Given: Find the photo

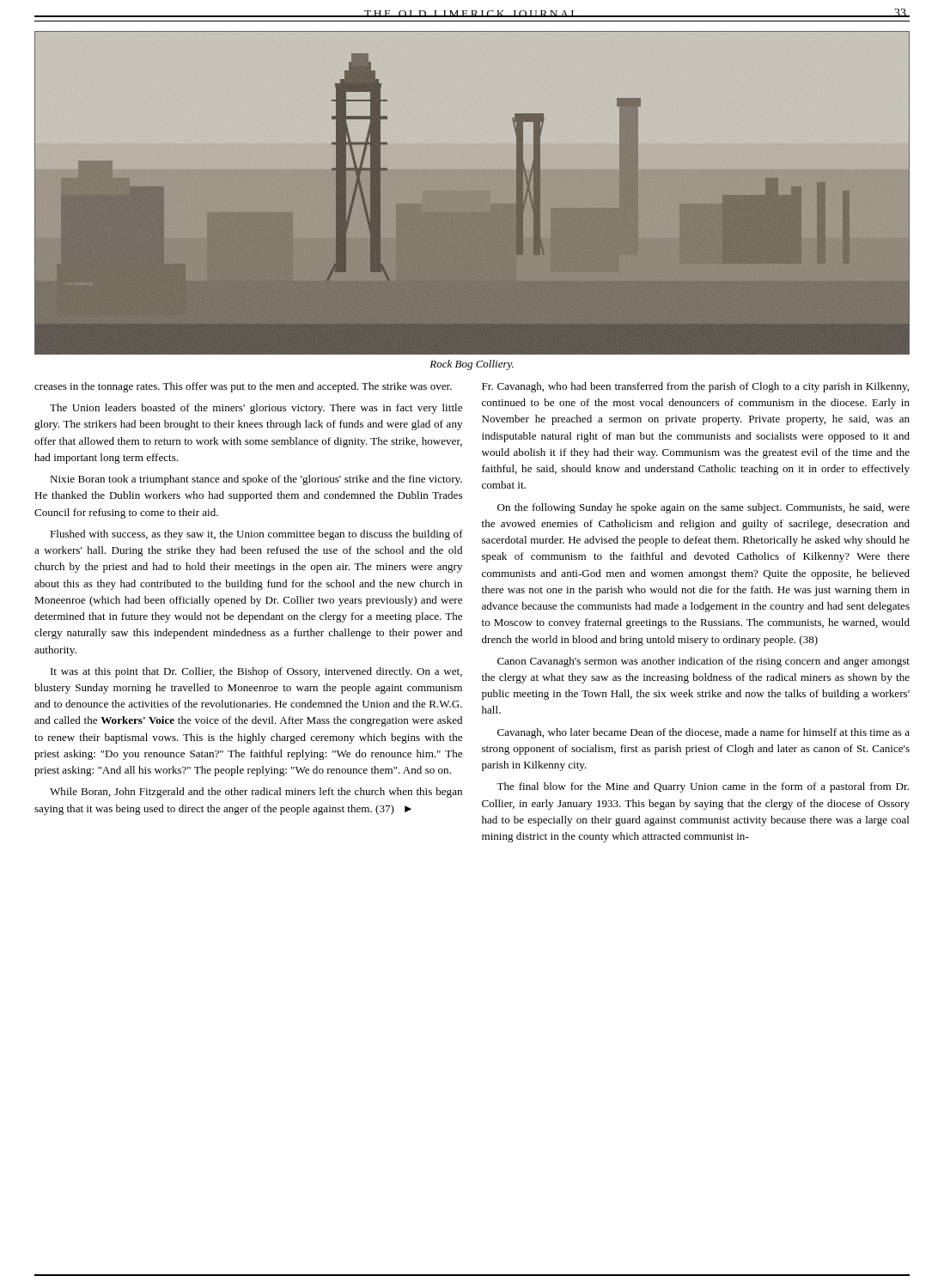Looking at the screenshot, I should point(472,193).
